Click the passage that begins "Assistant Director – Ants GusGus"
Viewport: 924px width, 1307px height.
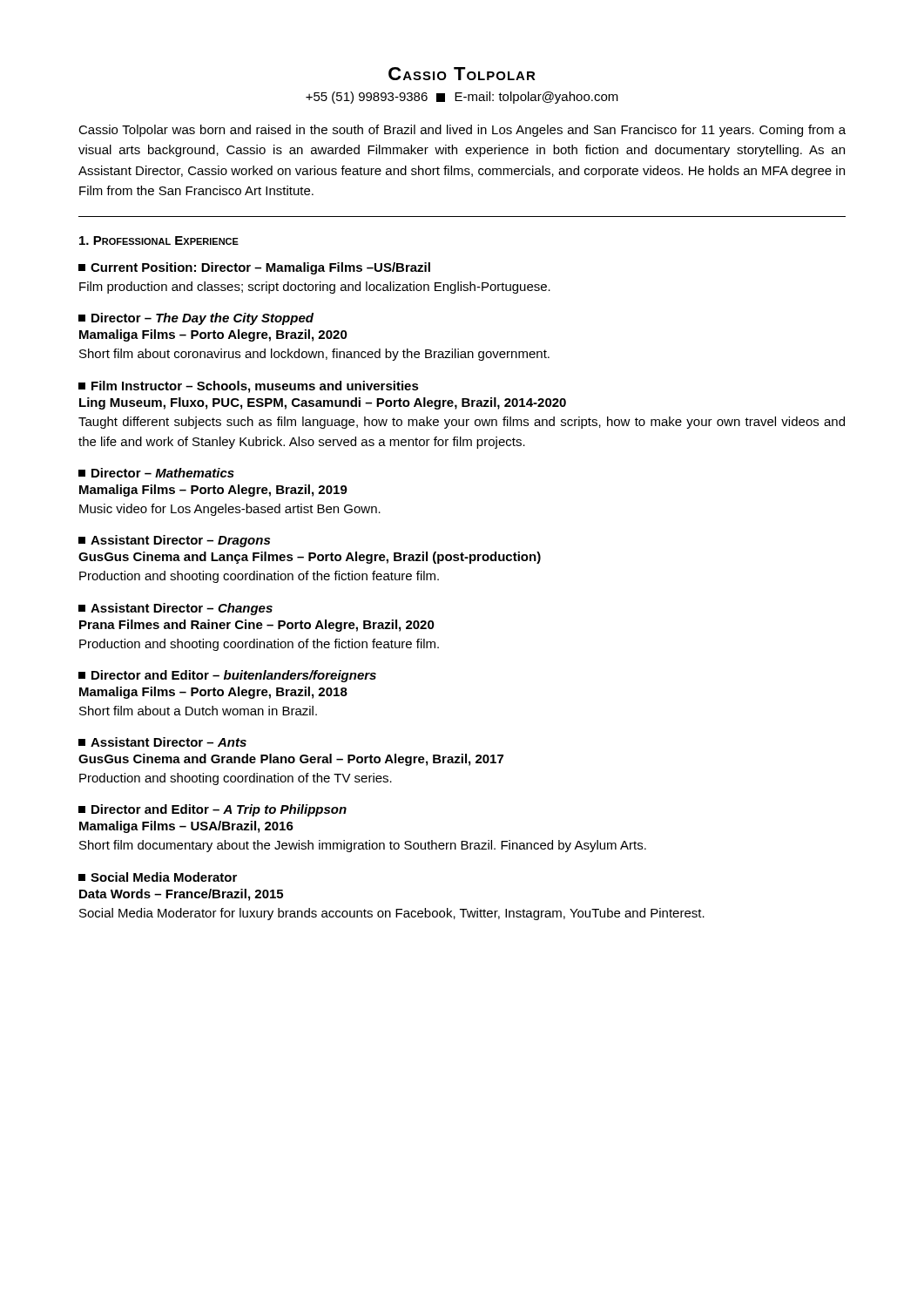(462, 761)
